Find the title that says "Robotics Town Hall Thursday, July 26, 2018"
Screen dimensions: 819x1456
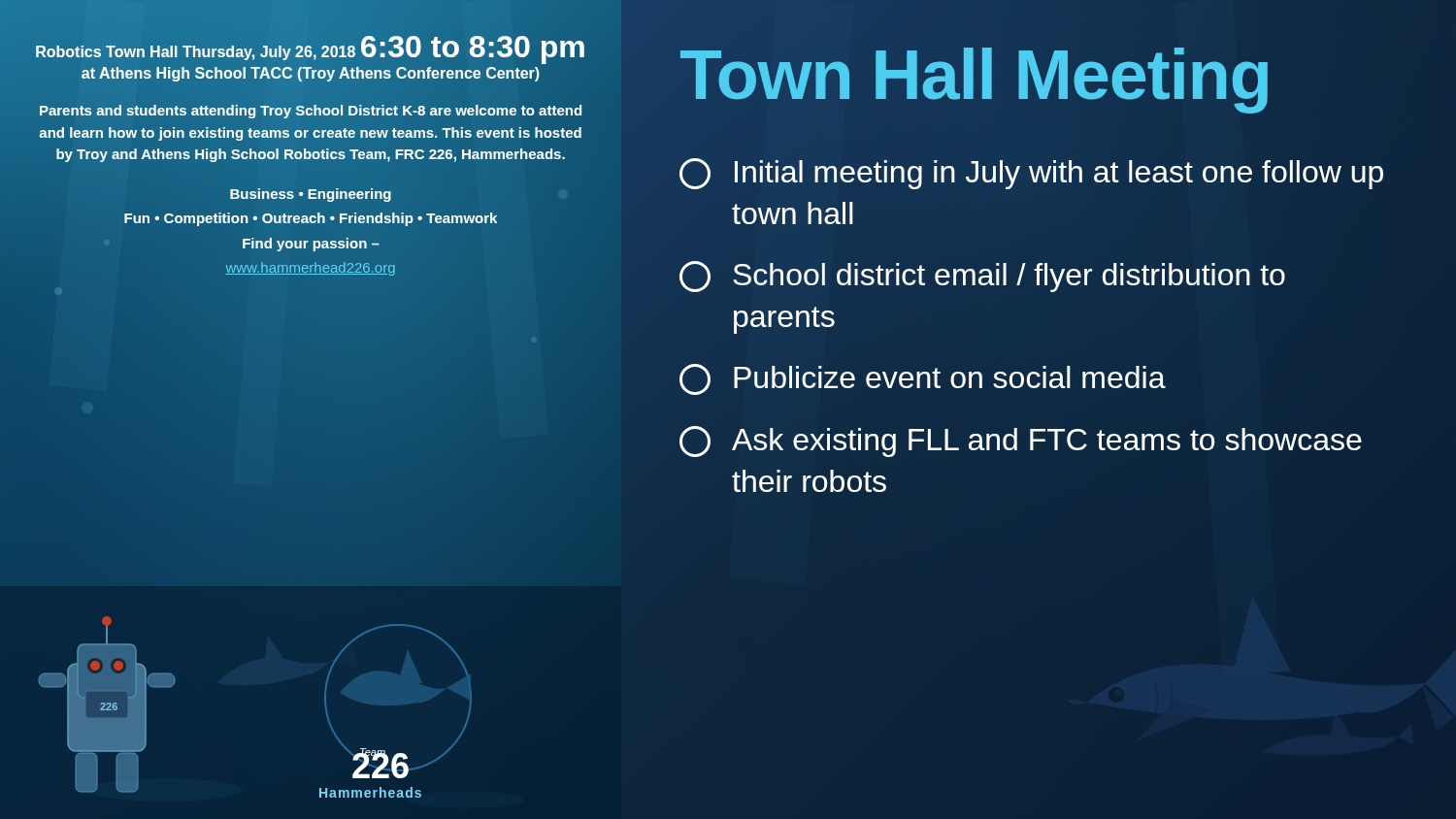point(311,55)
